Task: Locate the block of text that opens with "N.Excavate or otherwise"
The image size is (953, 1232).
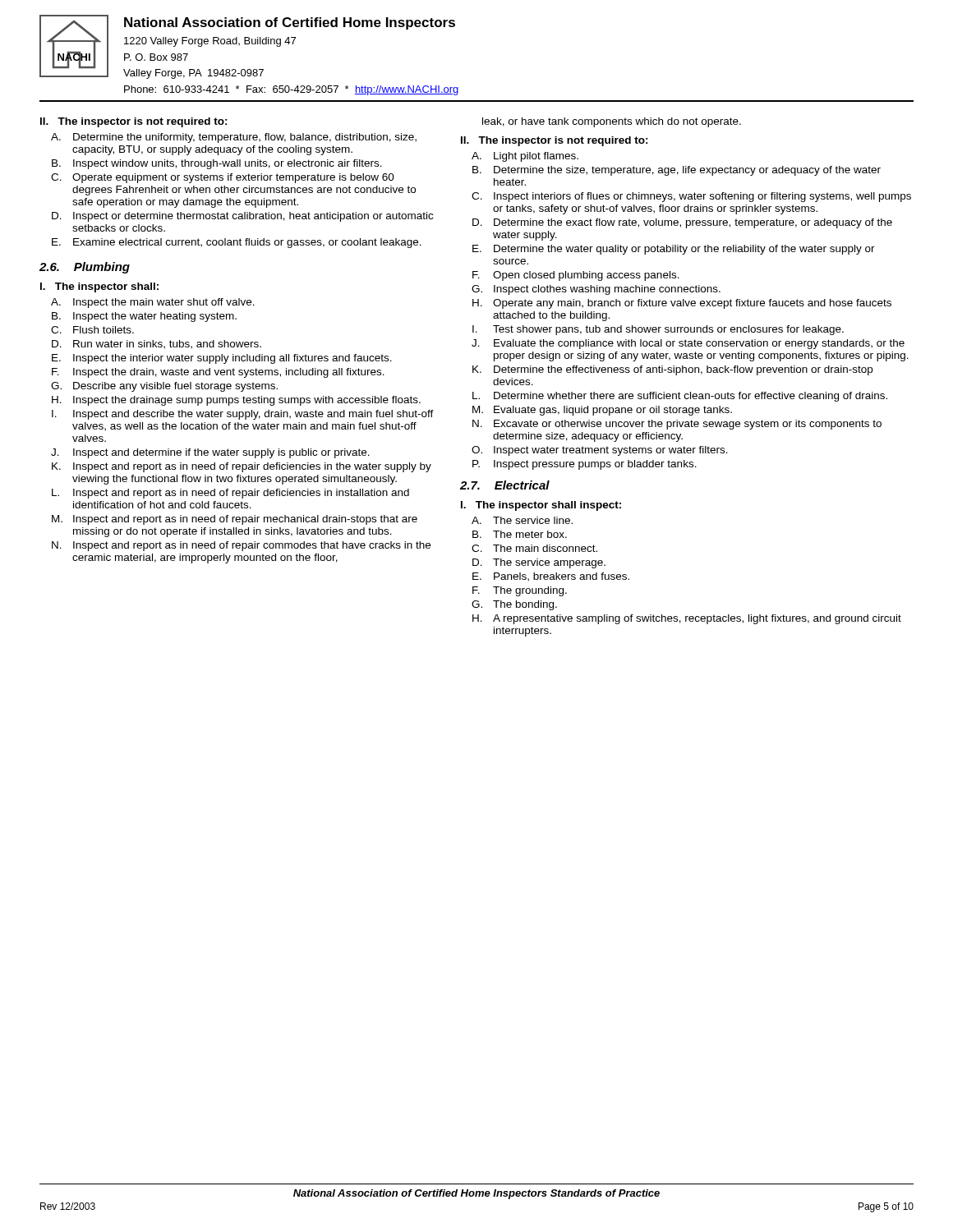Action: tap(693, 429)
